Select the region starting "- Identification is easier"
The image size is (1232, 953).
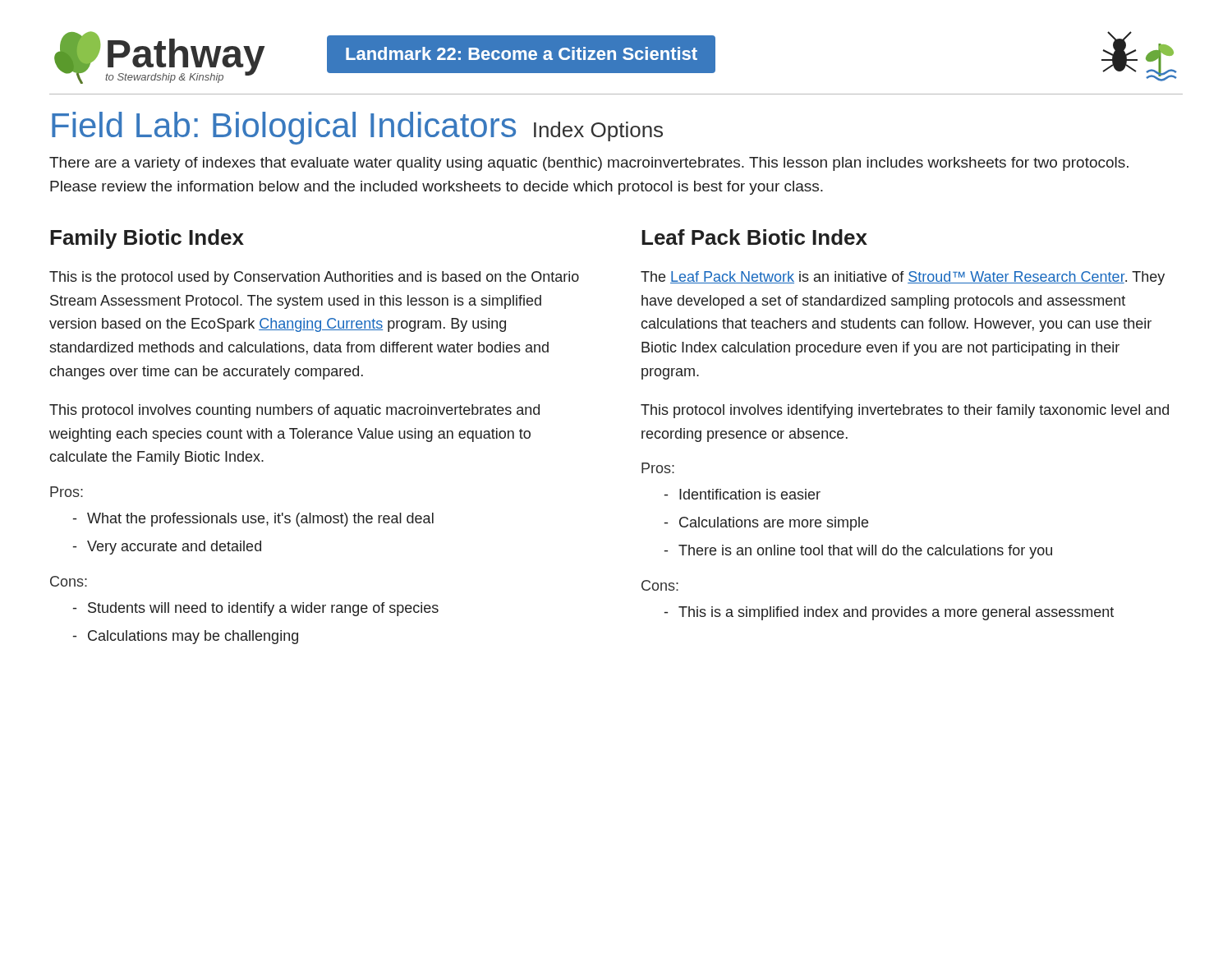coord(742,494)
